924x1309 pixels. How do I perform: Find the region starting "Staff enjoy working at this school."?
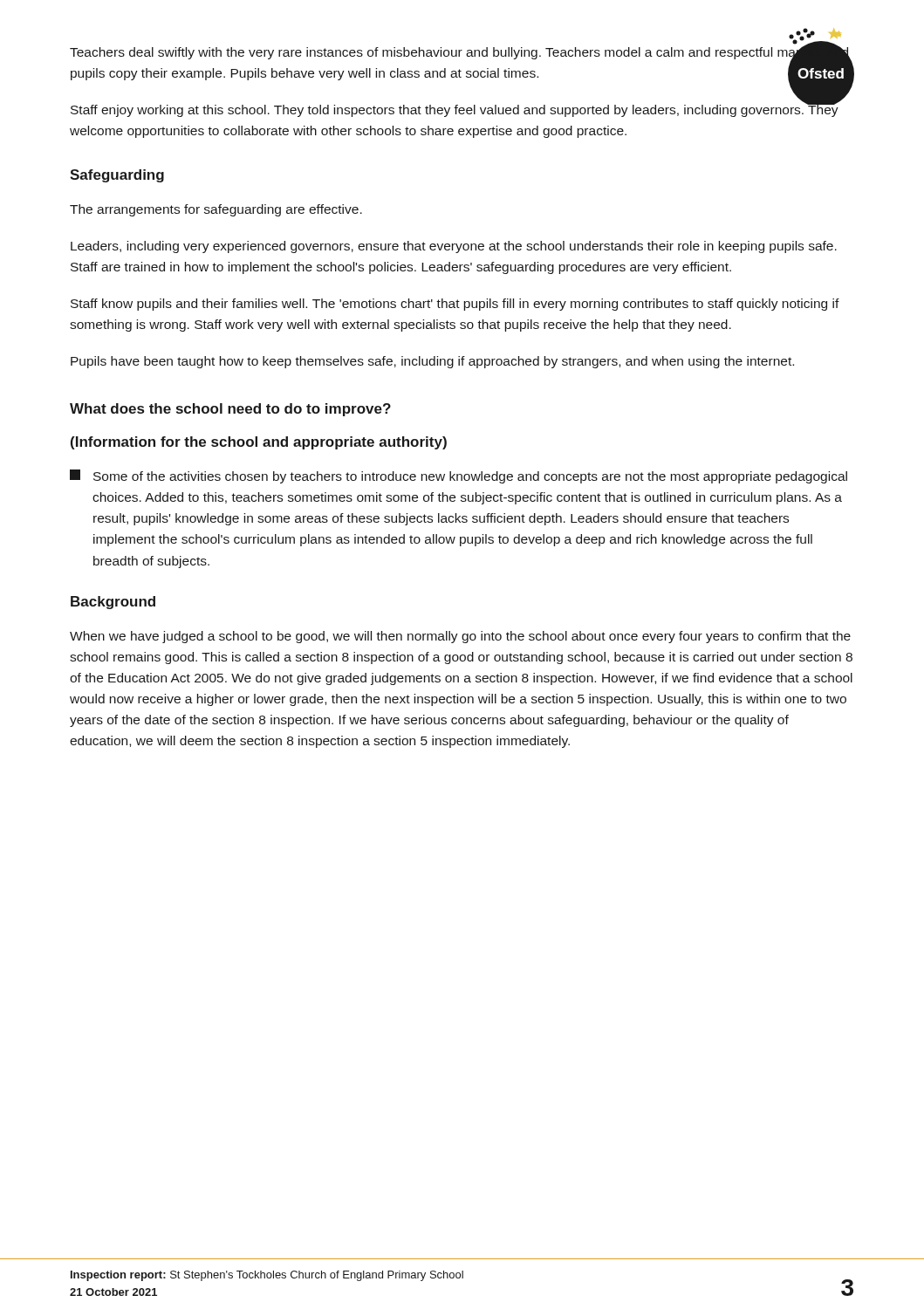(x=462, y=120)
